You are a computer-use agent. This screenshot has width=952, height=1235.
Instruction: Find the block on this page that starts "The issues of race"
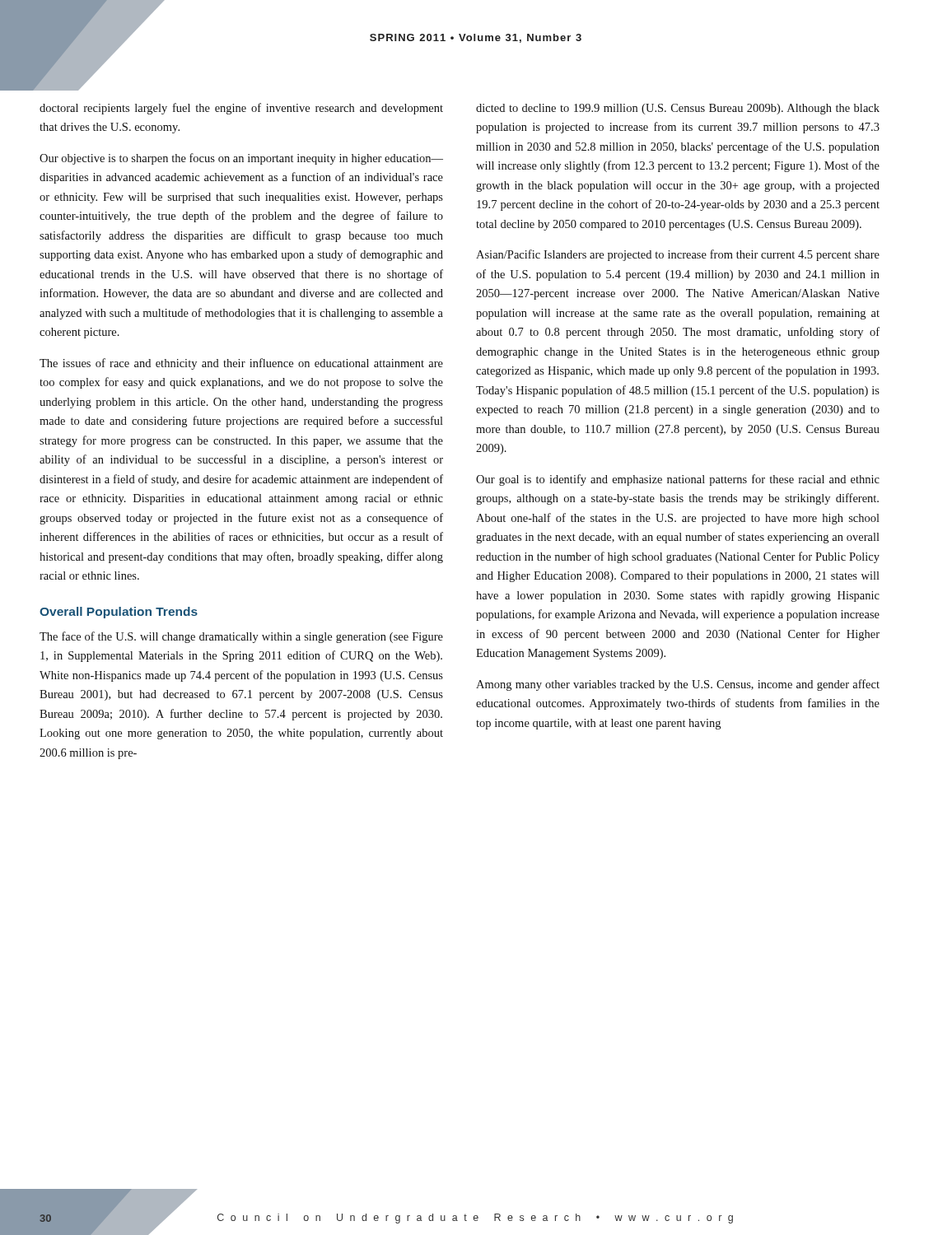[x=241, y=469]
